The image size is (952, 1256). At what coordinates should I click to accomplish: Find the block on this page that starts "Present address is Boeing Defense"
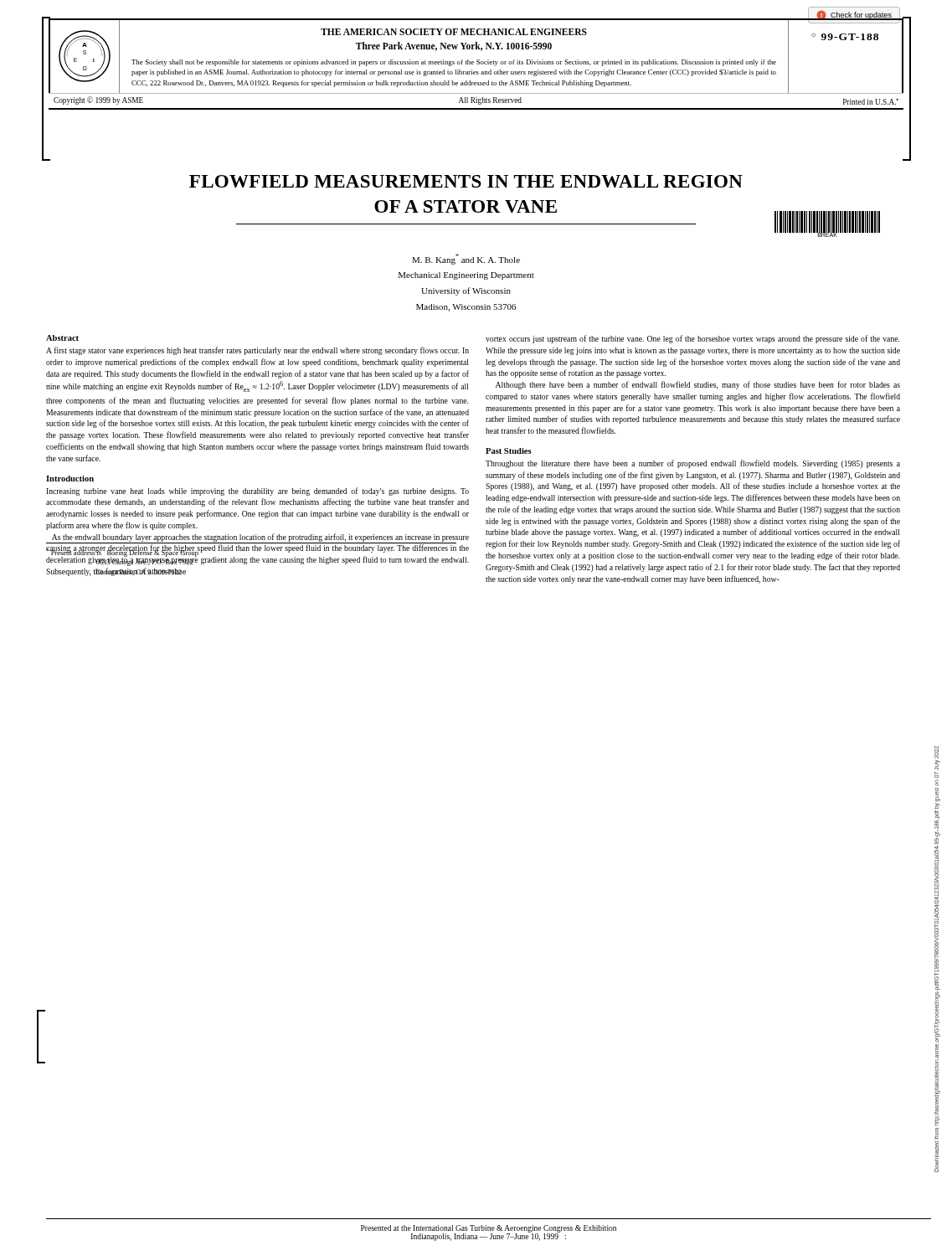click(x=122, y=561)
